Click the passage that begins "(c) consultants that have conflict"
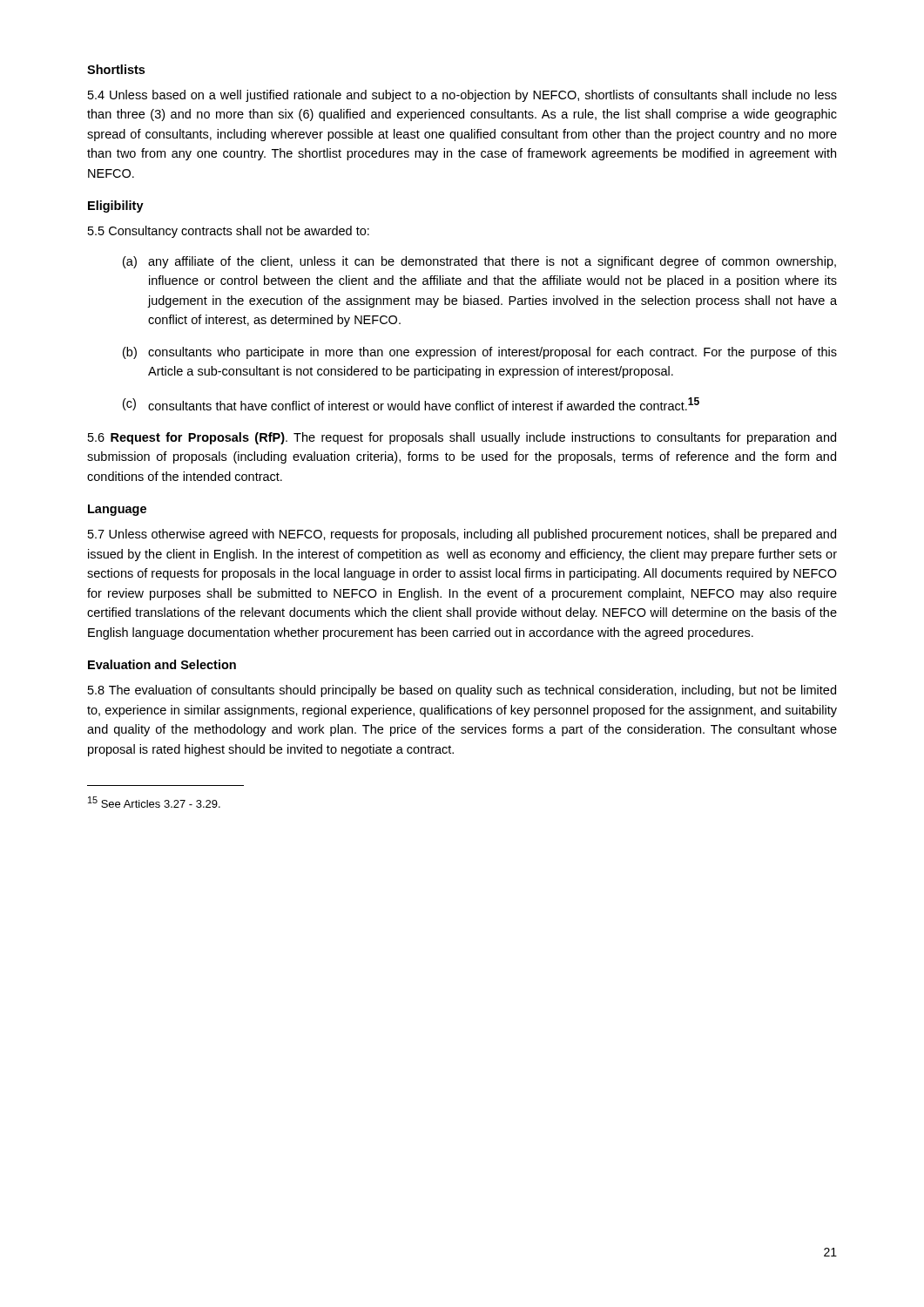Viewport: 924px width, 1307px height. pyautogui.click(x=479, y=405)
